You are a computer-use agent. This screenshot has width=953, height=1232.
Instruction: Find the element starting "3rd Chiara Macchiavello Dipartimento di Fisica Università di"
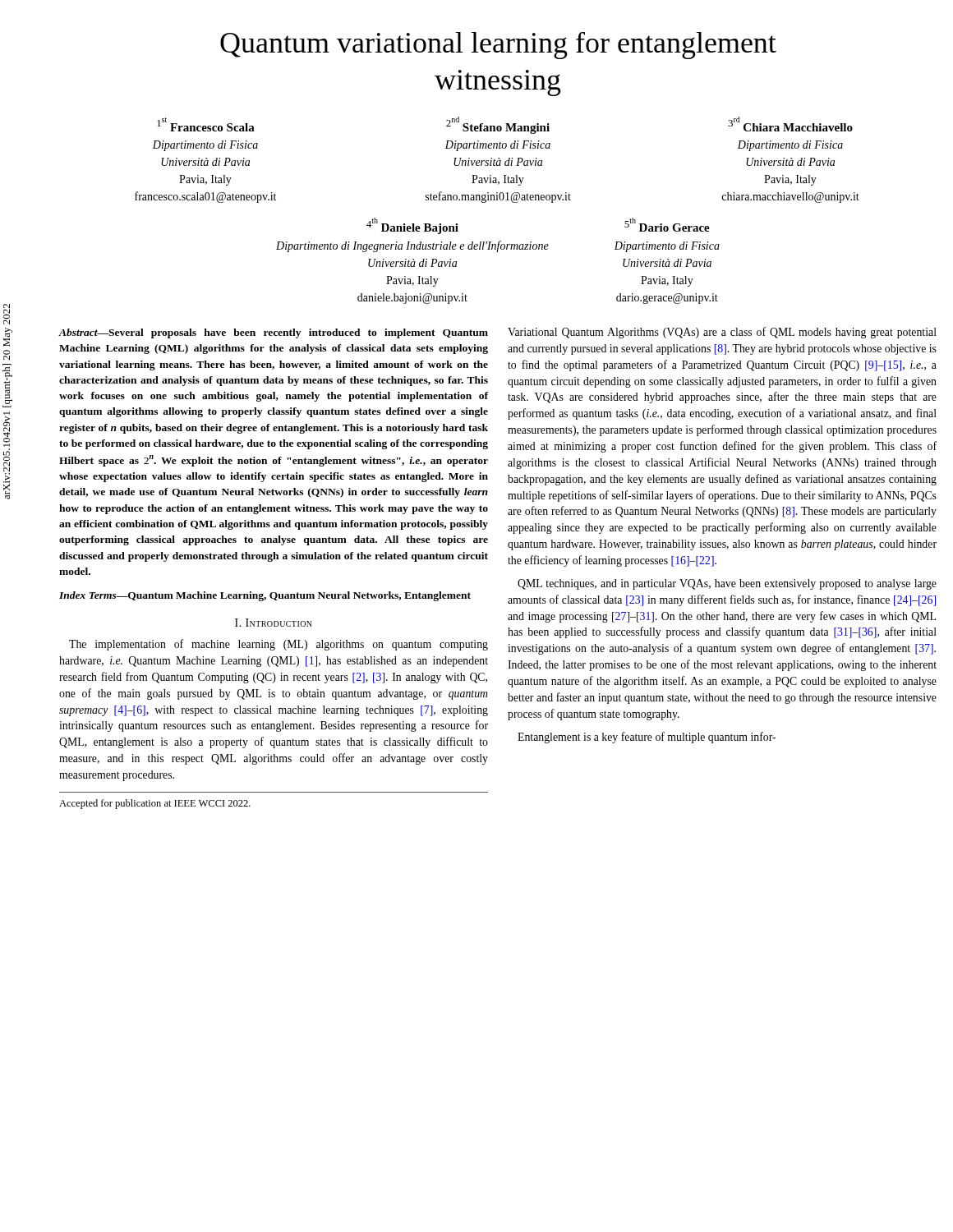click(790, 159)
